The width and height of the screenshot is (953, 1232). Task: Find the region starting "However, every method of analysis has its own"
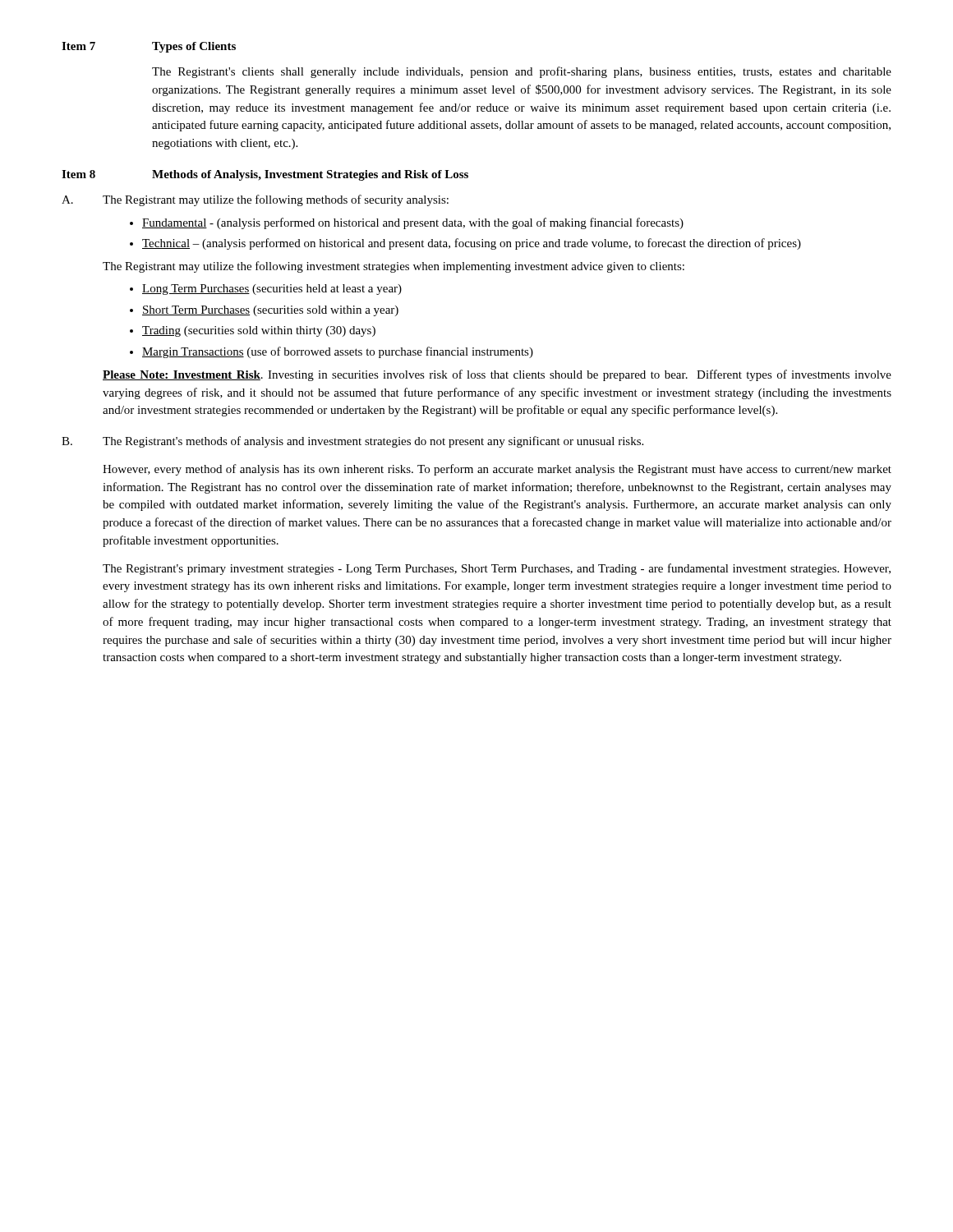pos(497,505)
